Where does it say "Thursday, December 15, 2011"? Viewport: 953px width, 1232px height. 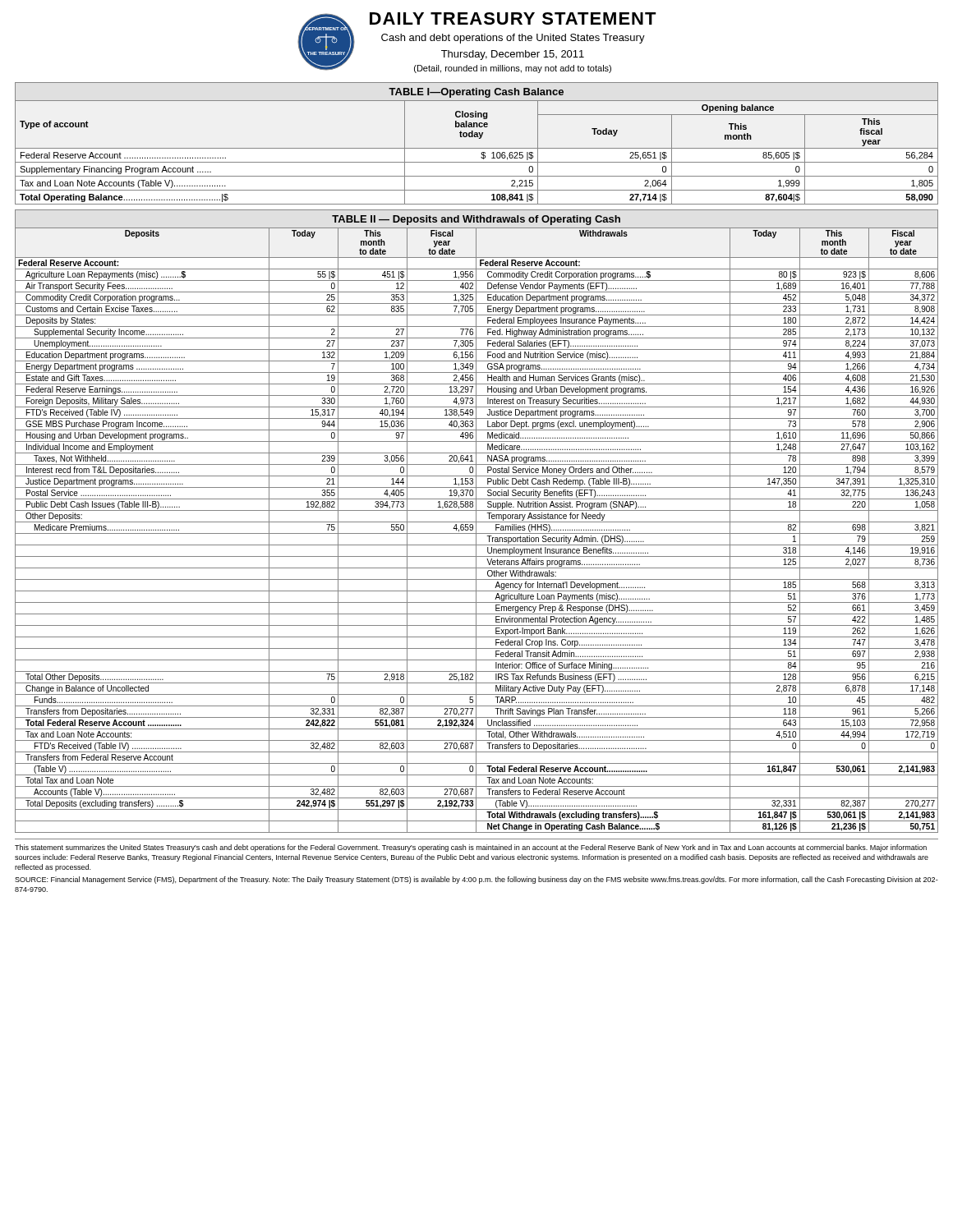[x=513, y=54]
